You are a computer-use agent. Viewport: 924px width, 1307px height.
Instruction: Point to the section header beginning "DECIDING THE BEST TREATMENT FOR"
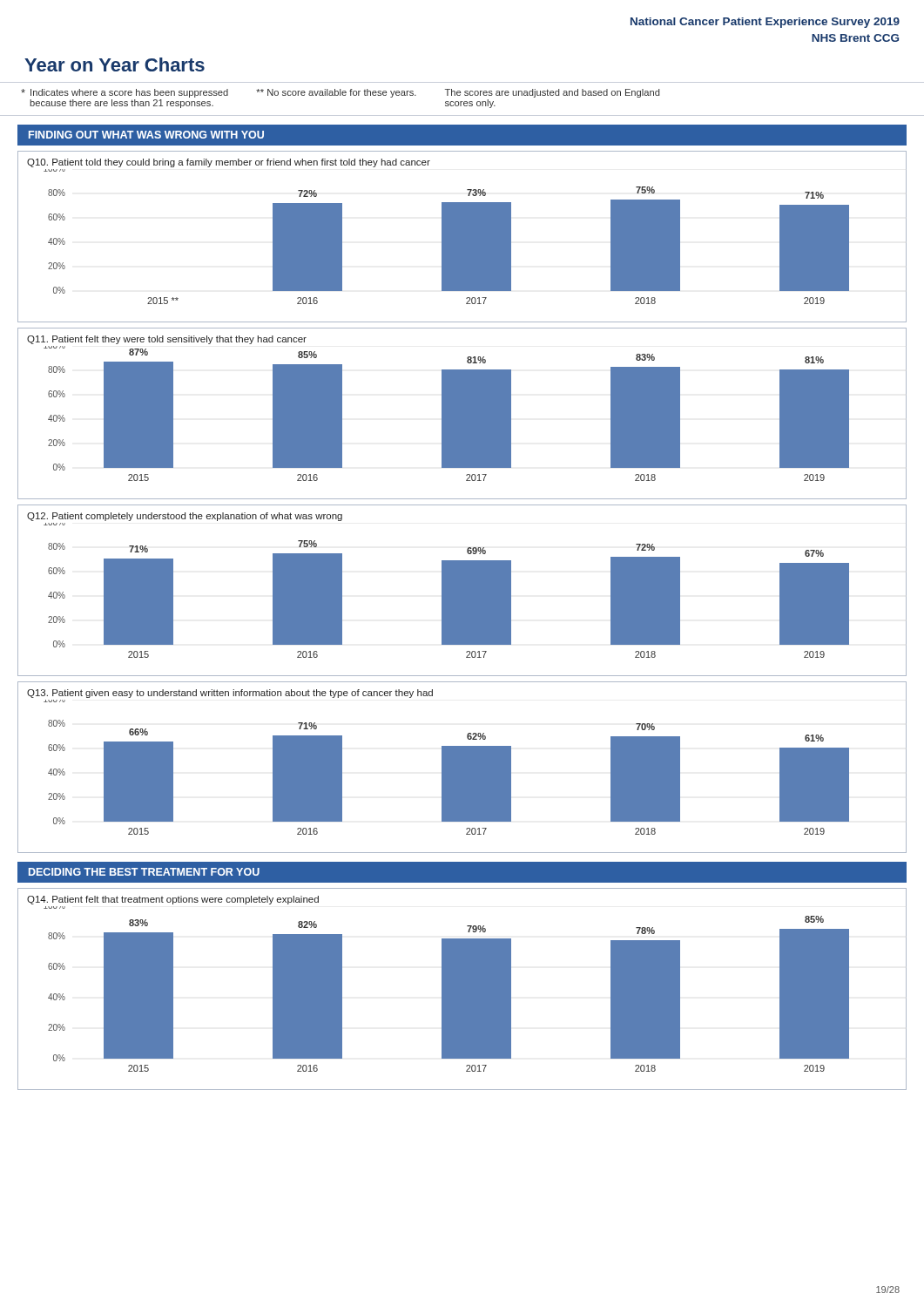144,872
